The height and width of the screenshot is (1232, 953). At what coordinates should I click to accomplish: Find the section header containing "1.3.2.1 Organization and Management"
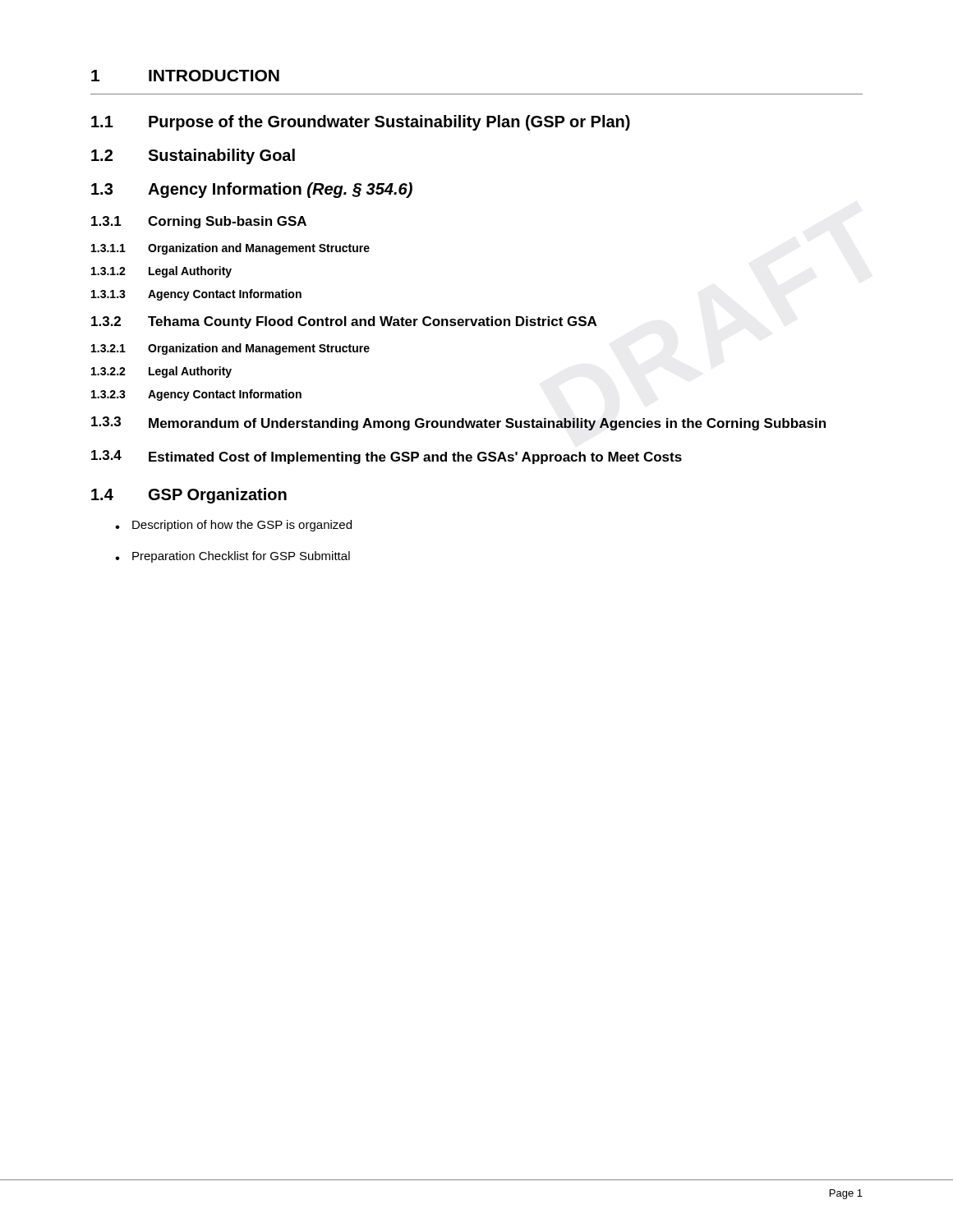point(230,348)
